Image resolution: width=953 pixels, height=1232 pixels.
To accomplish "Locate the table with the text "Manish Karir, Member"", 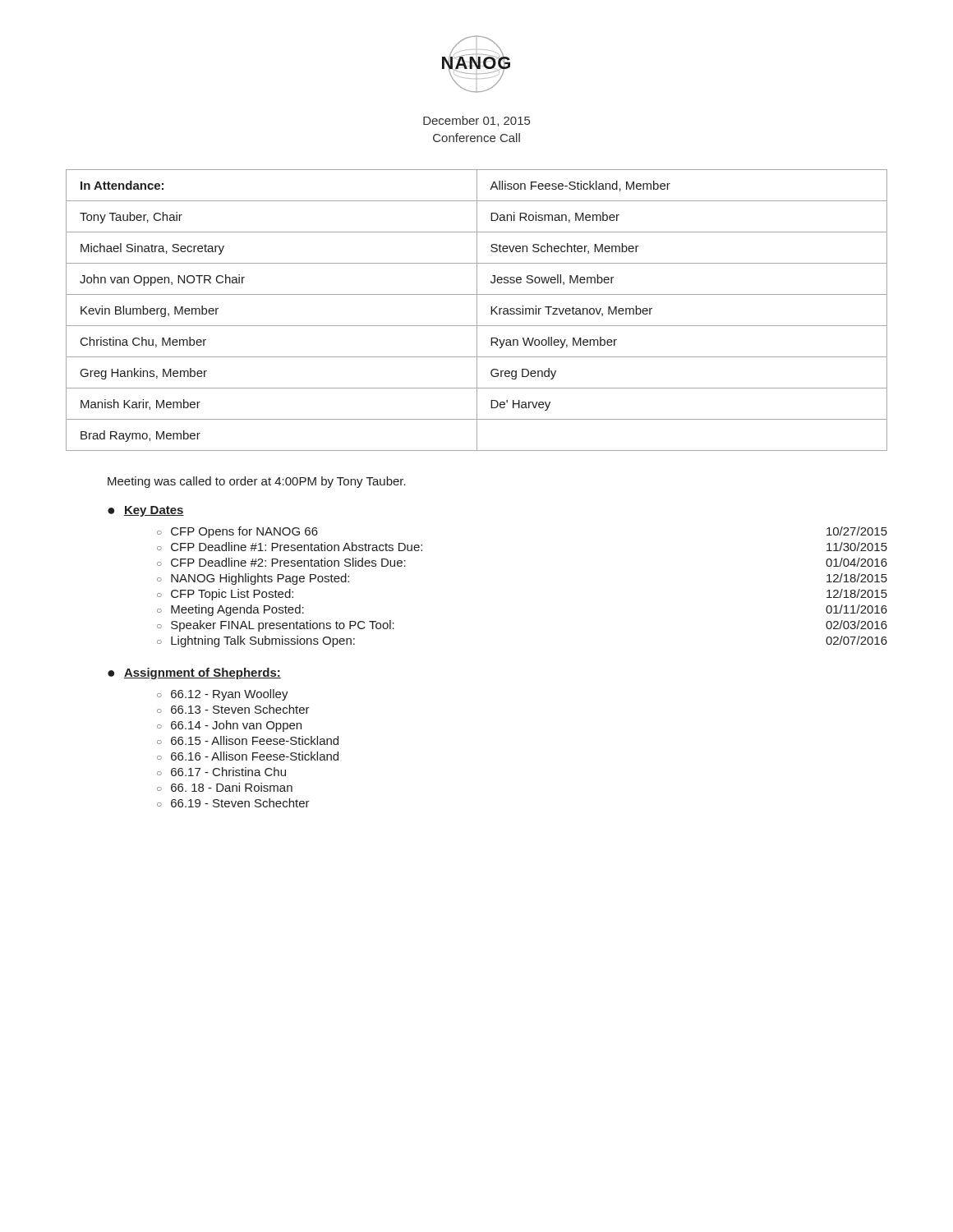I will tap(476, 310).
